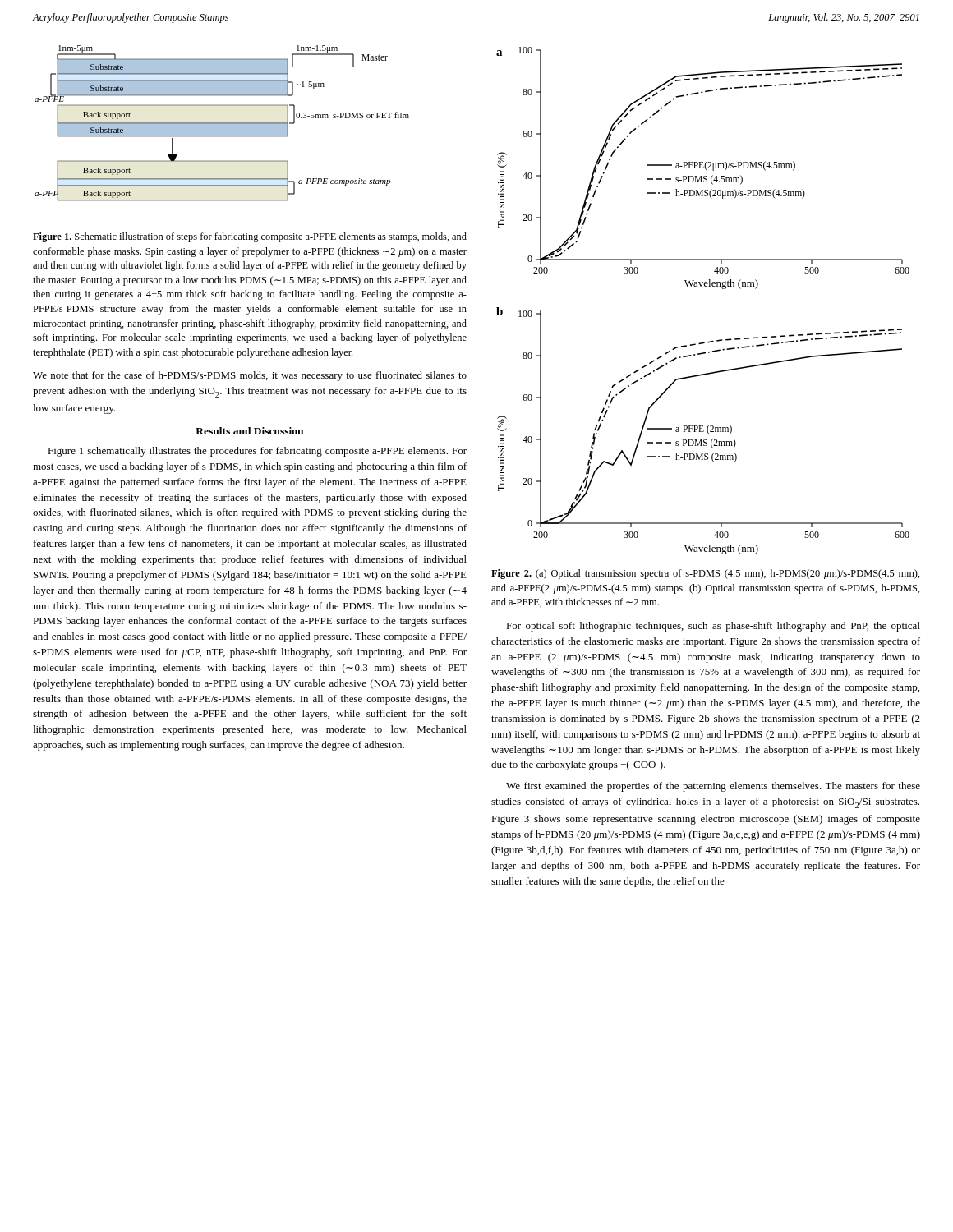
Task: Find a section header
Action: pyautogui.click(x=250, y=431)
